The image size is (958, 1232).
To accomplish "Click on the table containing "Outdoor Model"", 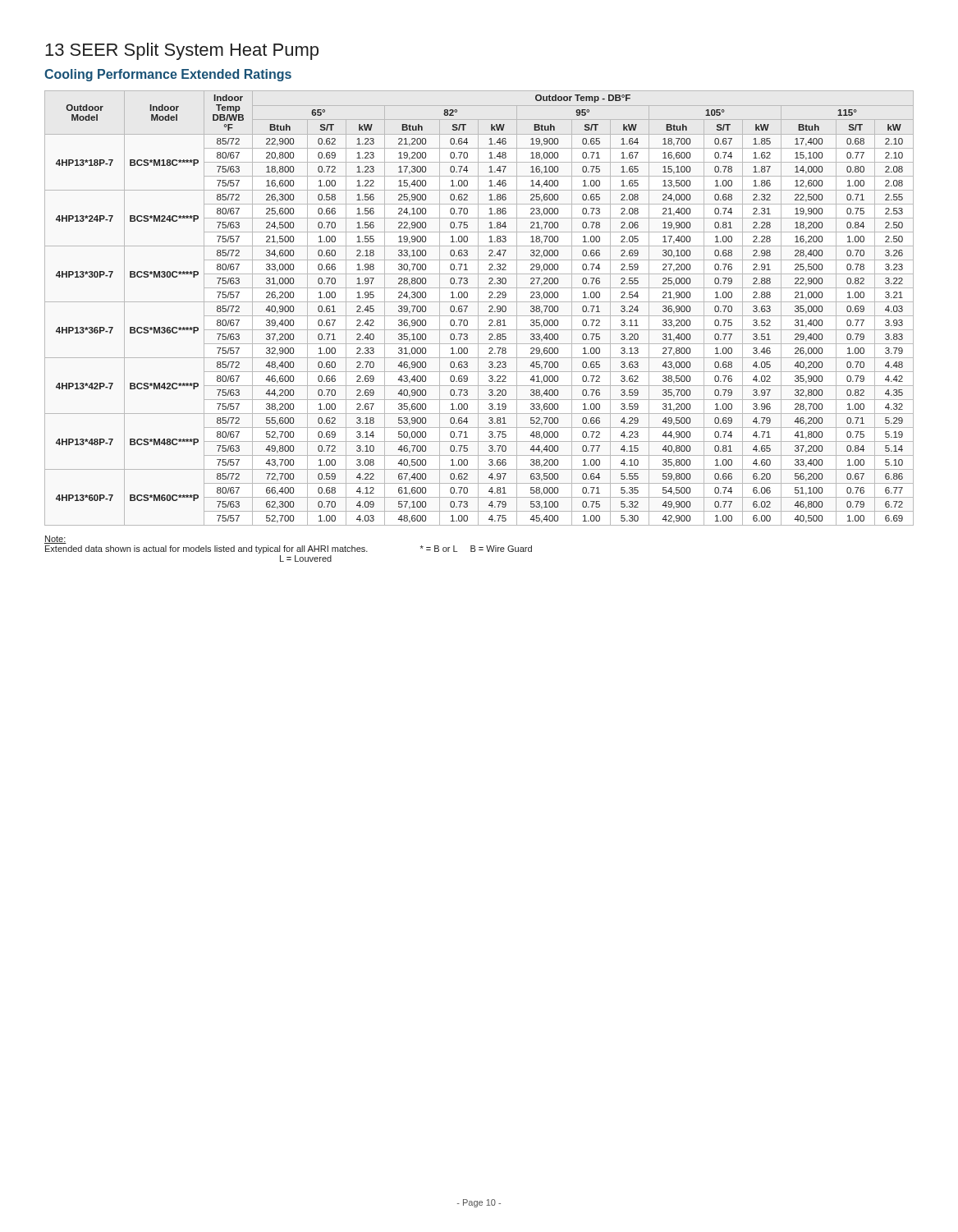I will [x=479, y=308].
